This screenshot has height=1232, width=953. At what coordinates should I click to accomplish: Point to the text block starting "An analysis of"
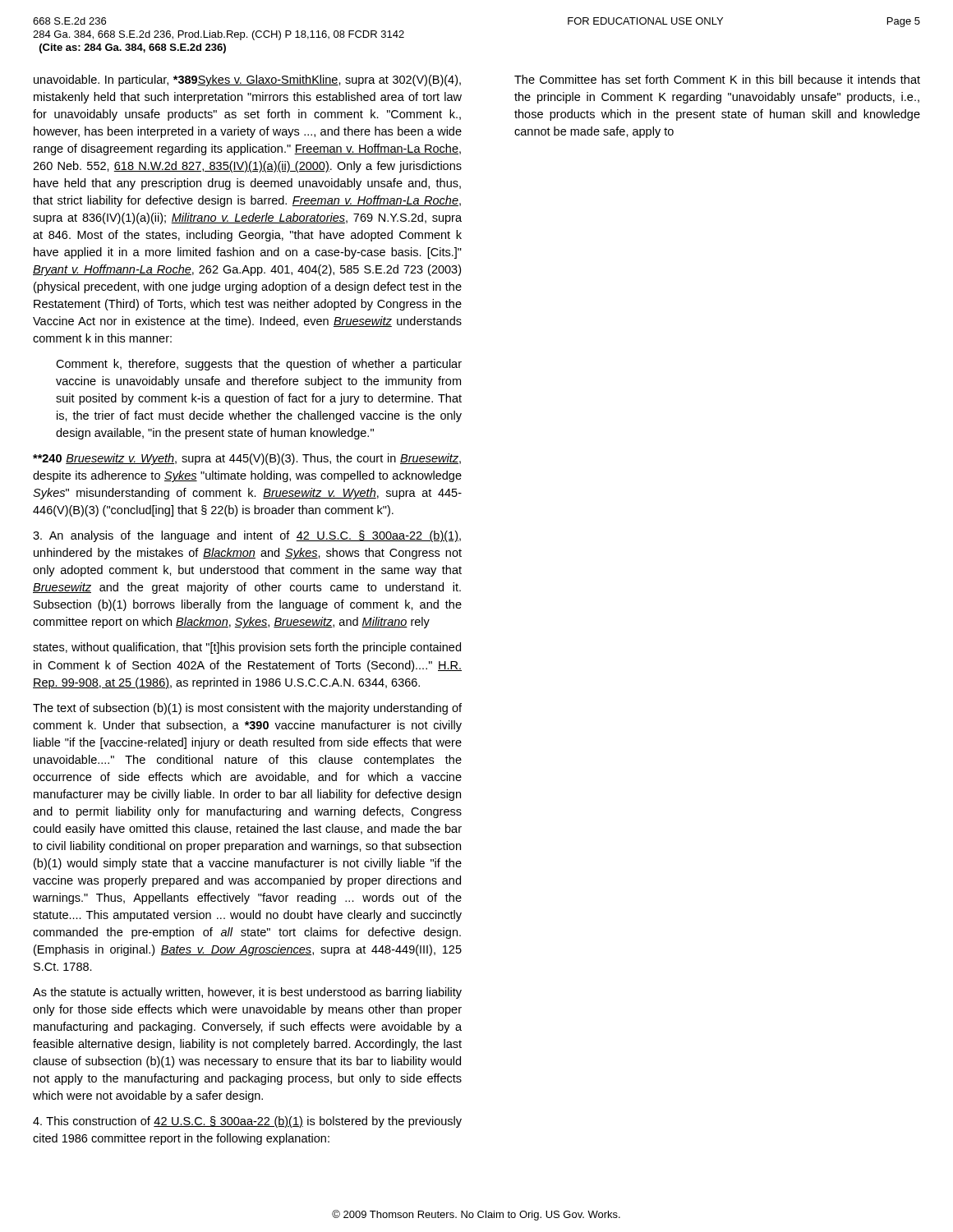pos(247,579)
